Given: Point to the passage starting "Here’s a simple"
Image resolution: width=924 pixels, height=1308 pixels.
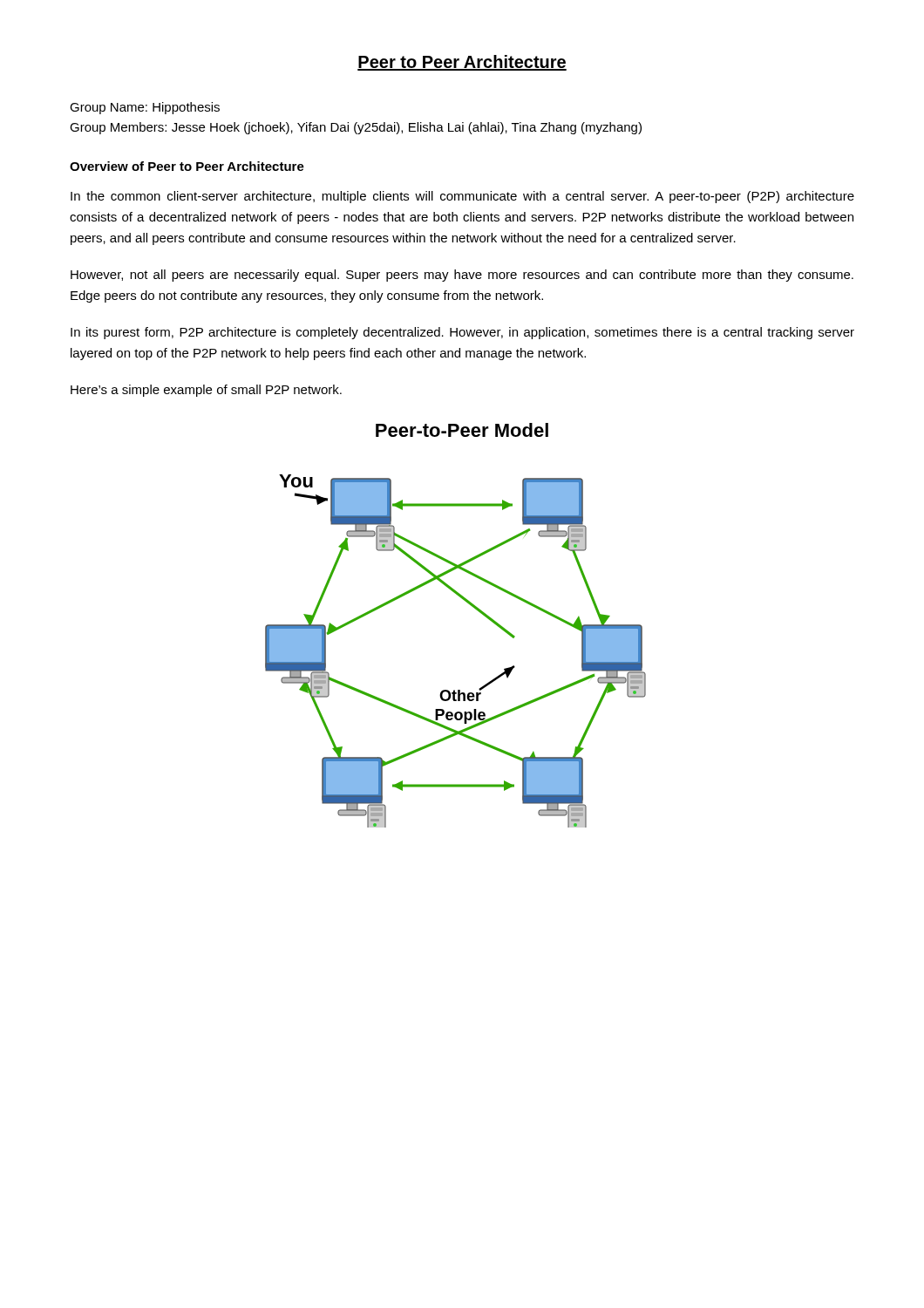Looking at the screenshot, I should 206,389.
